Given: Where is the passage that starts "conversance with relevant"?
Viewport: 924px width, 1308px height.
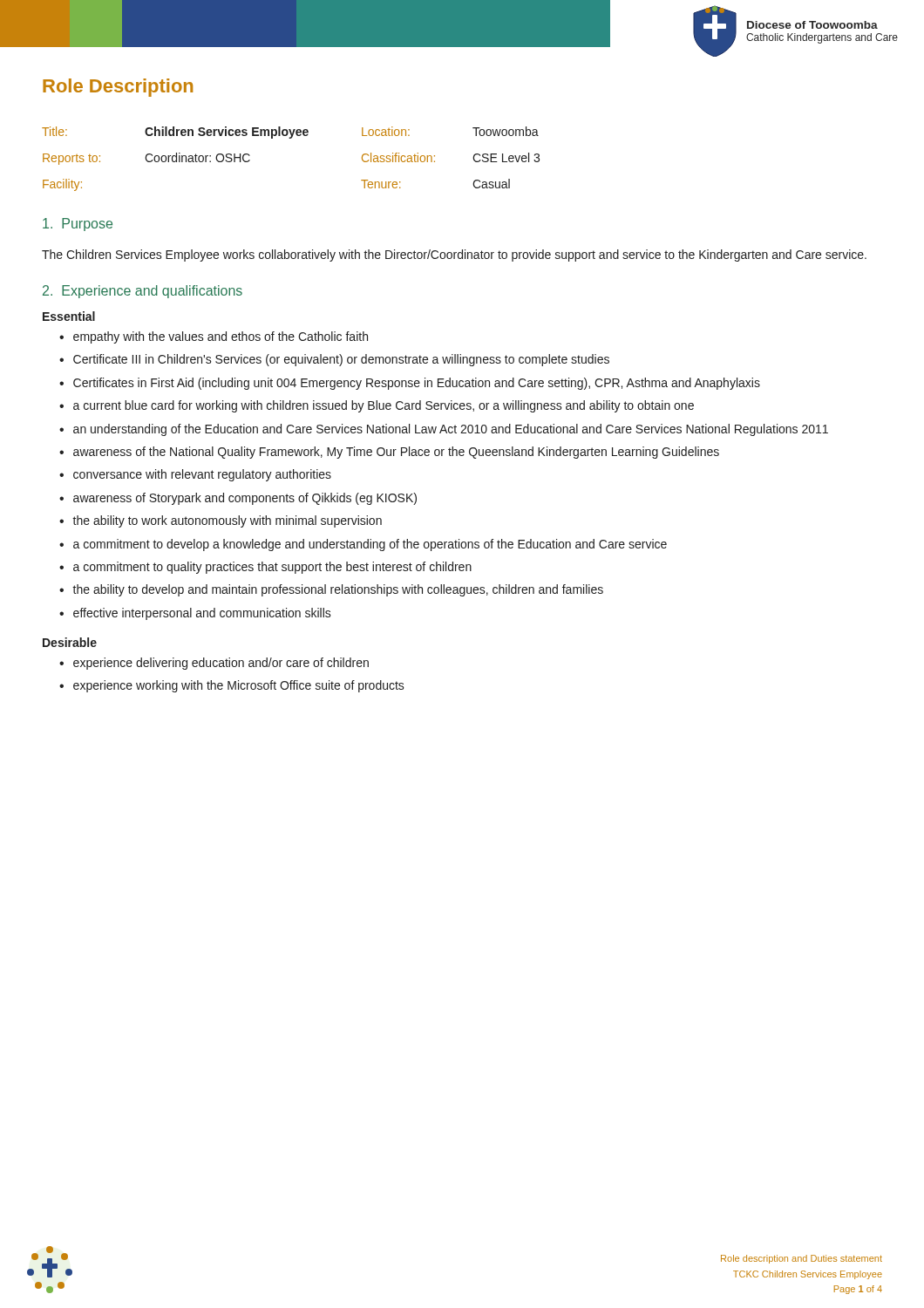Looking at the screenshot, I should coord(195,475).
